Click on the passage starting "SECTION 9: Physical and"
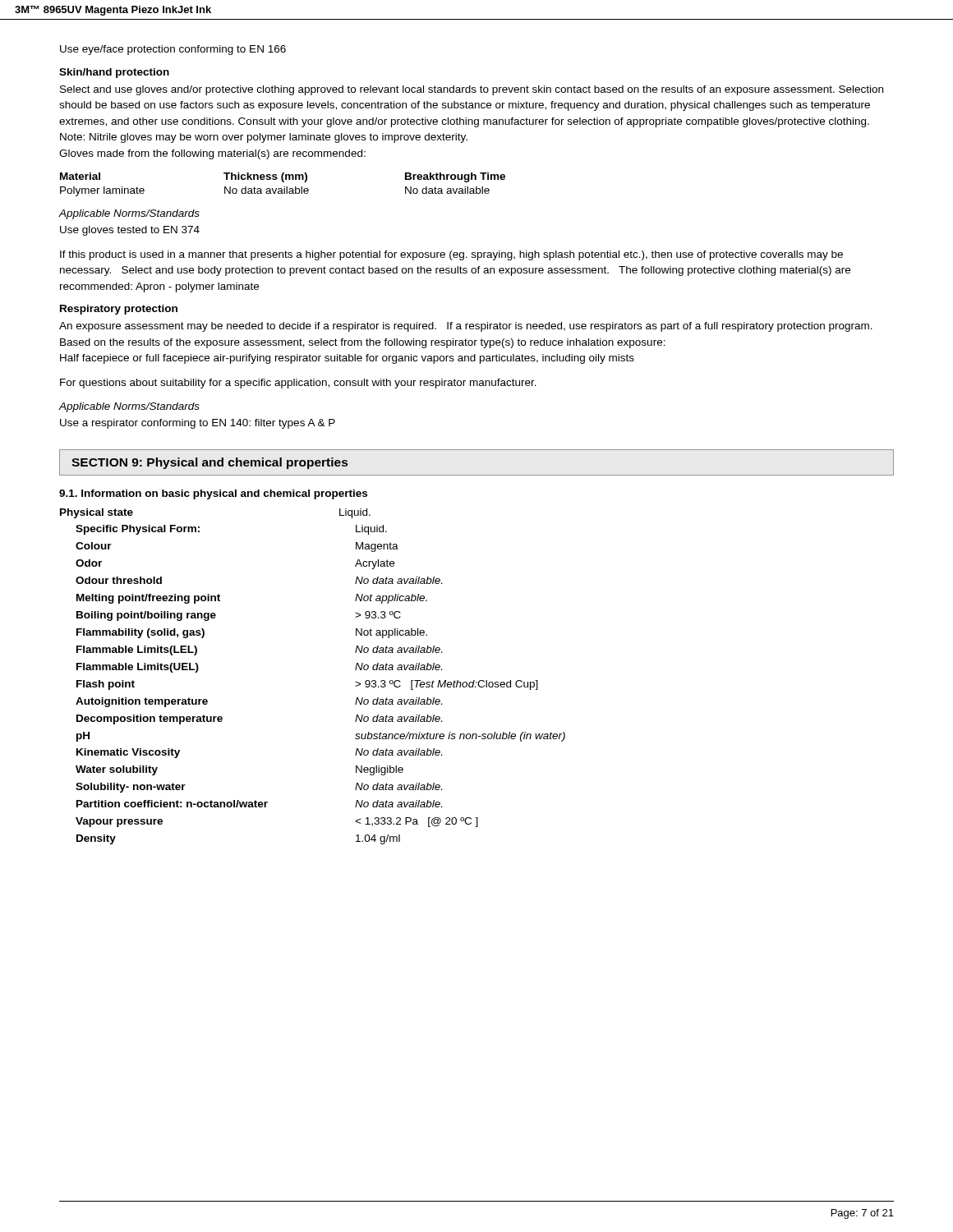The width and height of the screenshot is (953, 1232). (x=210, y=462)
